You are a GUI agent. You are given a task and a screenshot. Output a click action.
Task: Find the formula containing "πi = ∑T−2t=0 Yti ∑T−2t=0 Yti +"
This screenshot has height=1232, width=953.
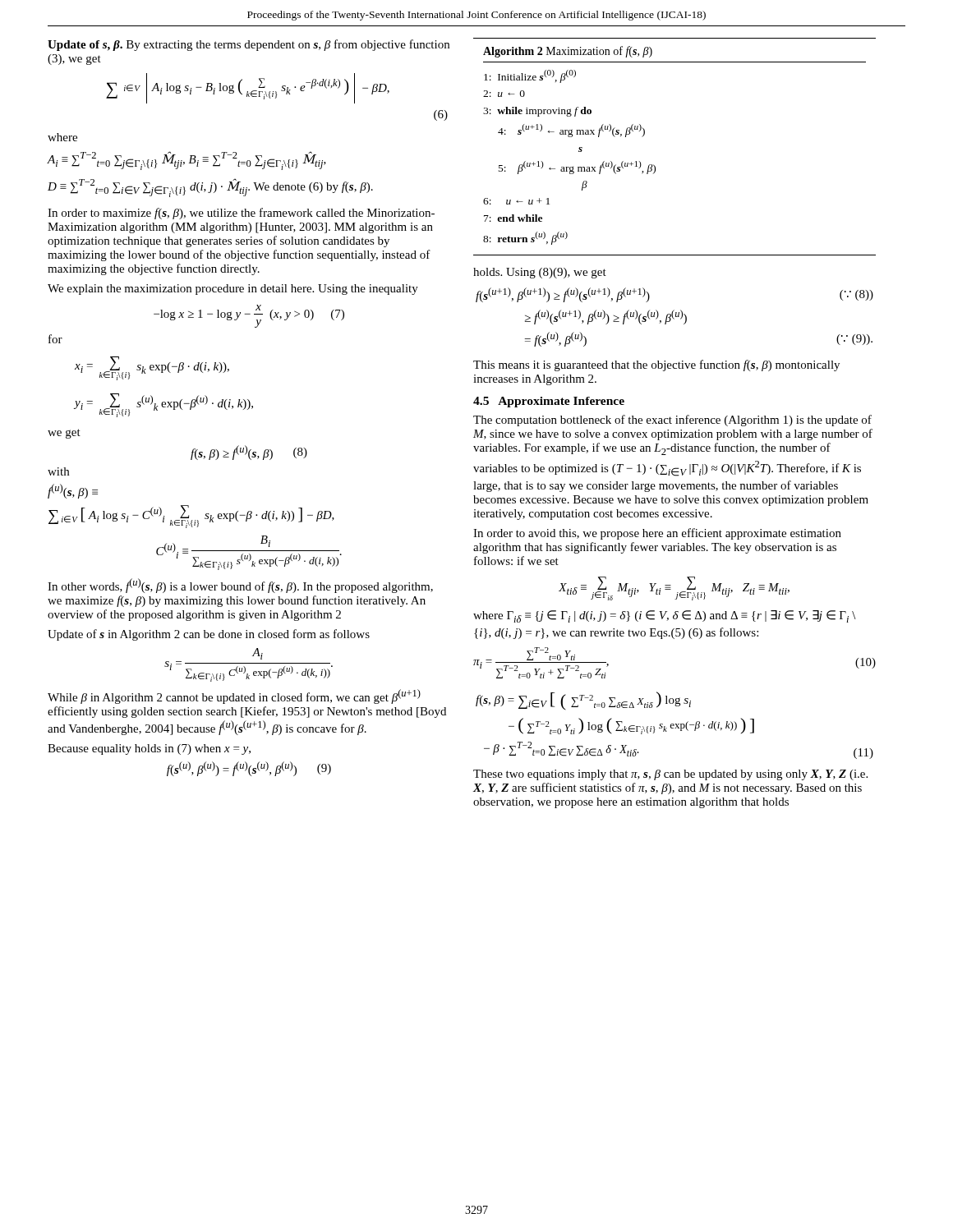[x=552, y=662]
